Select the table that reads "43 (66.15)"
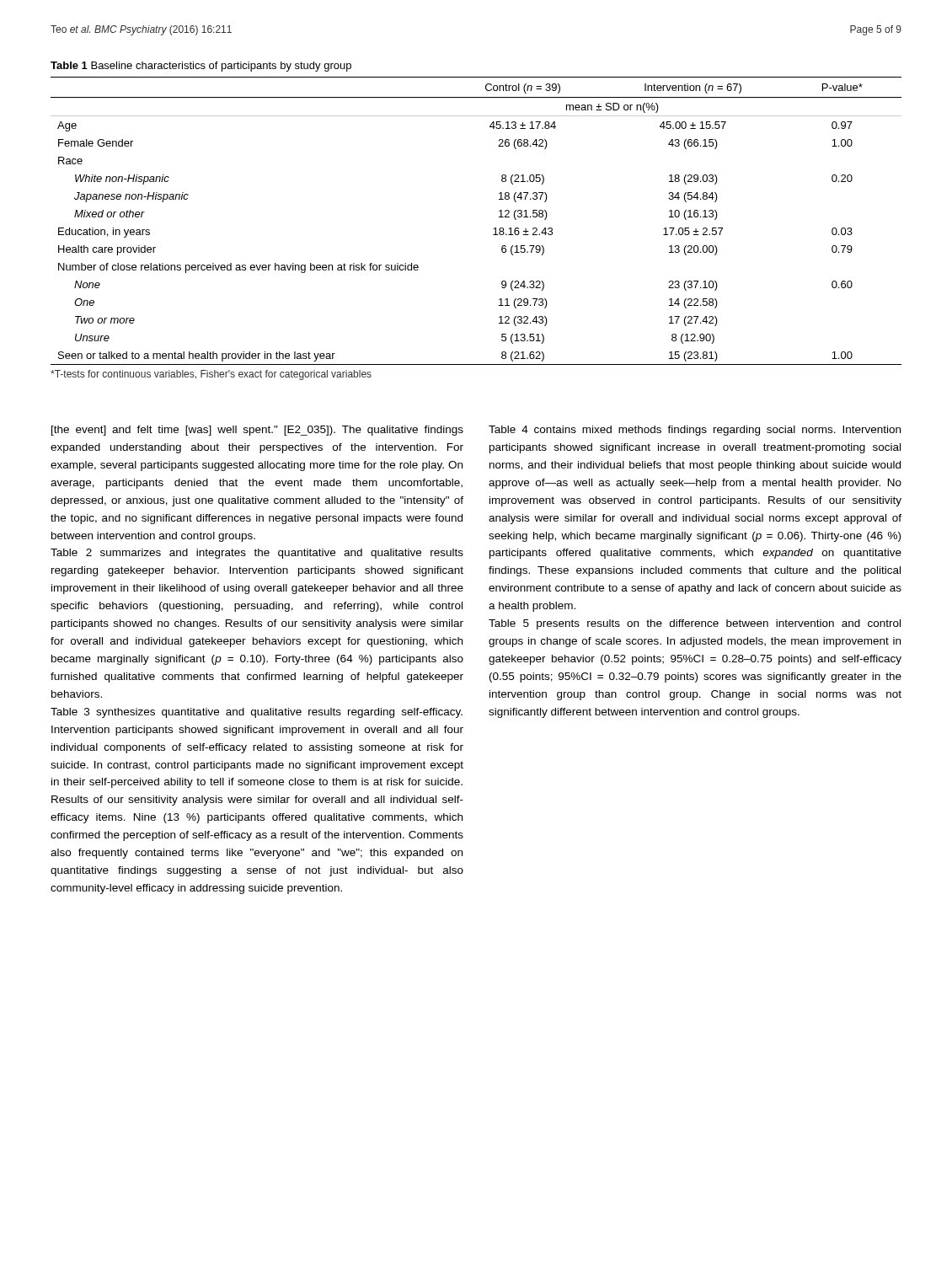The width and height of the screenshot is (952, 1264). (x=476, y=221)
